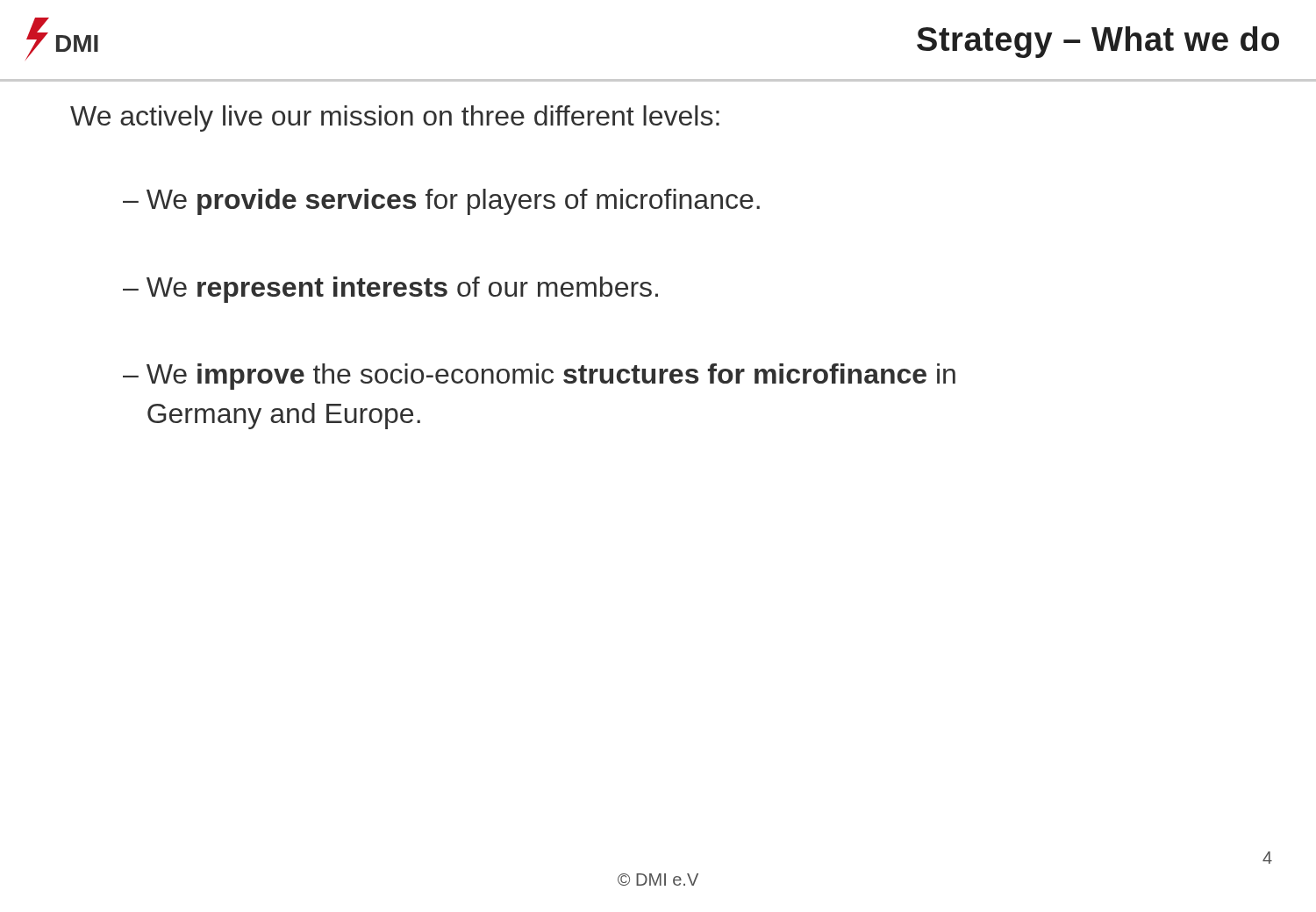
Task: Locate the block starting "– We provide services for players"
Action: coord(442,199)
